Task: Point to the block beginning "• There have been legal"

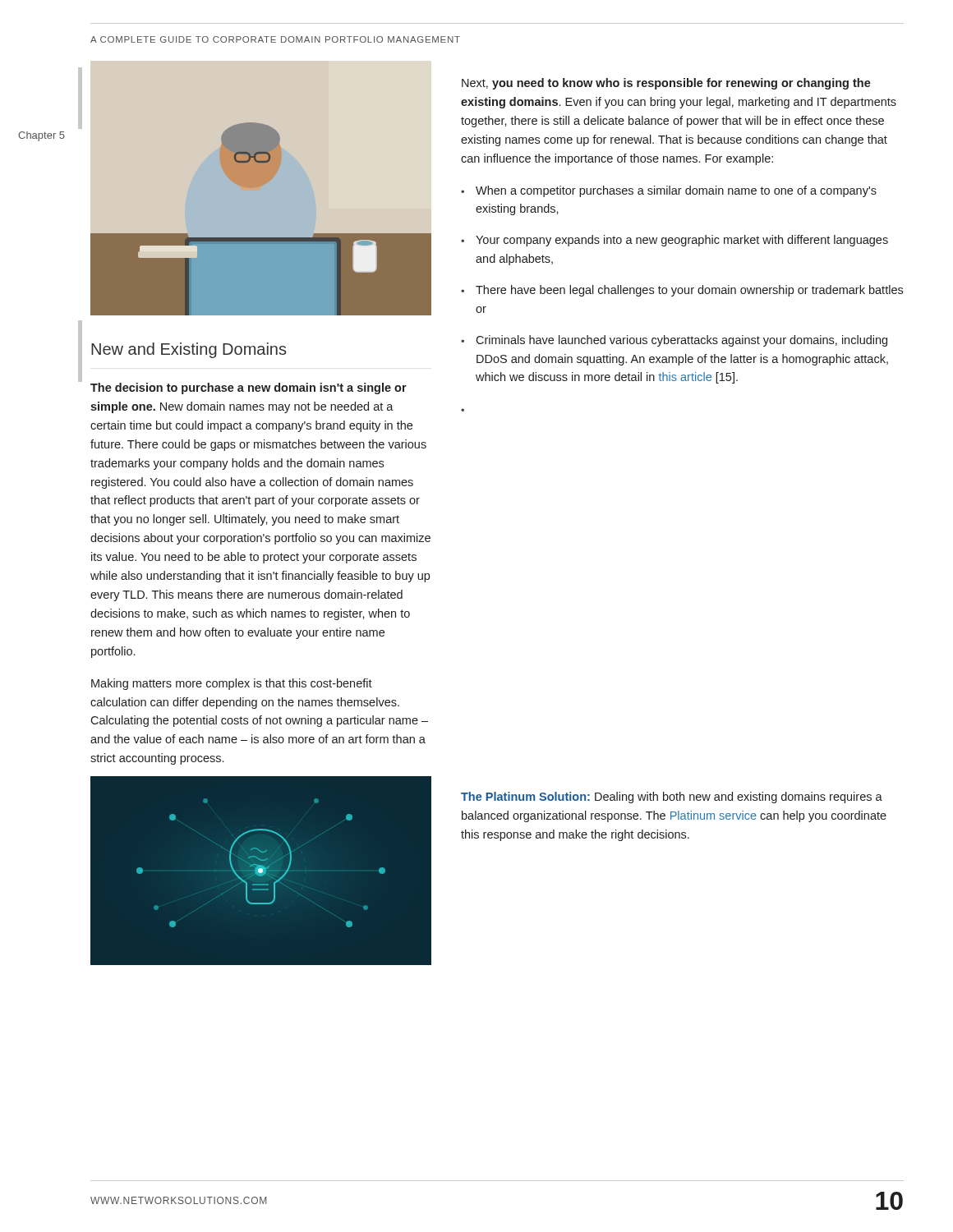Action: point(682,300)
